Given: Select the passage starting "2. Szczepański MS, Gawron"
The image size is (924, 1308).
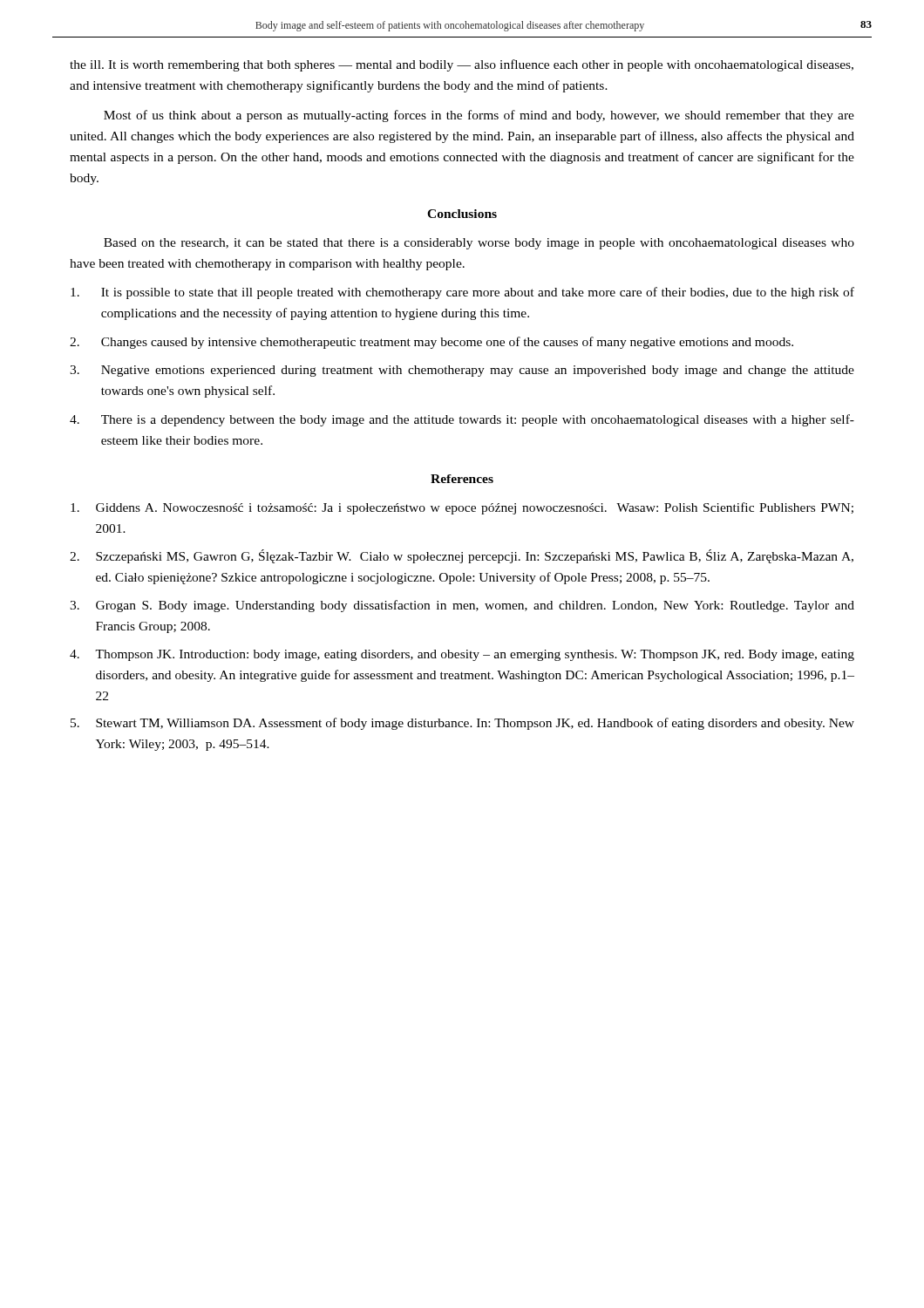Looking at the screenshot, I should pos(462,567).
